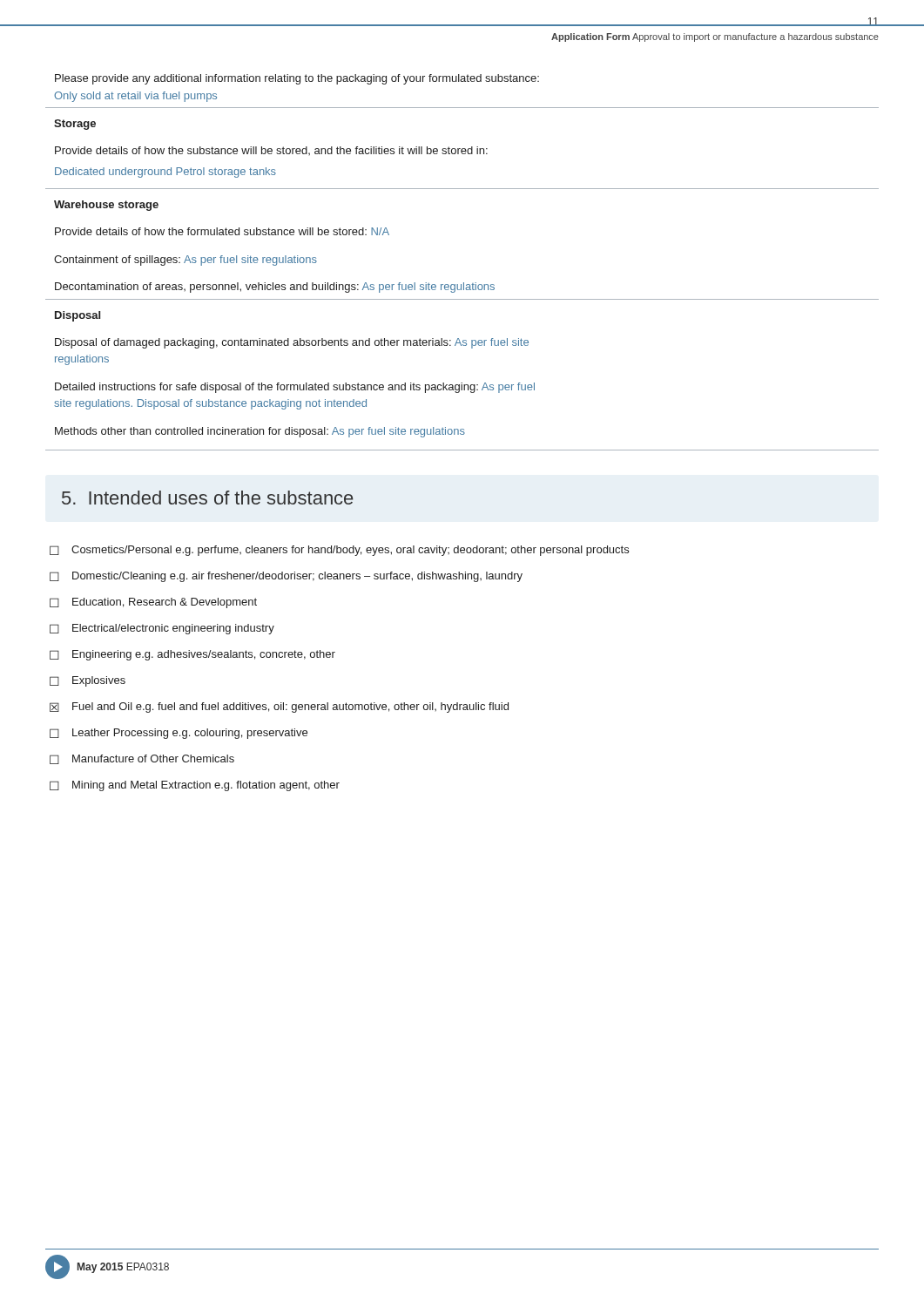924x1307 pixels.
Task: Click where it says "Dedicated underground Petrol storage tanks"
Action: 165,171
